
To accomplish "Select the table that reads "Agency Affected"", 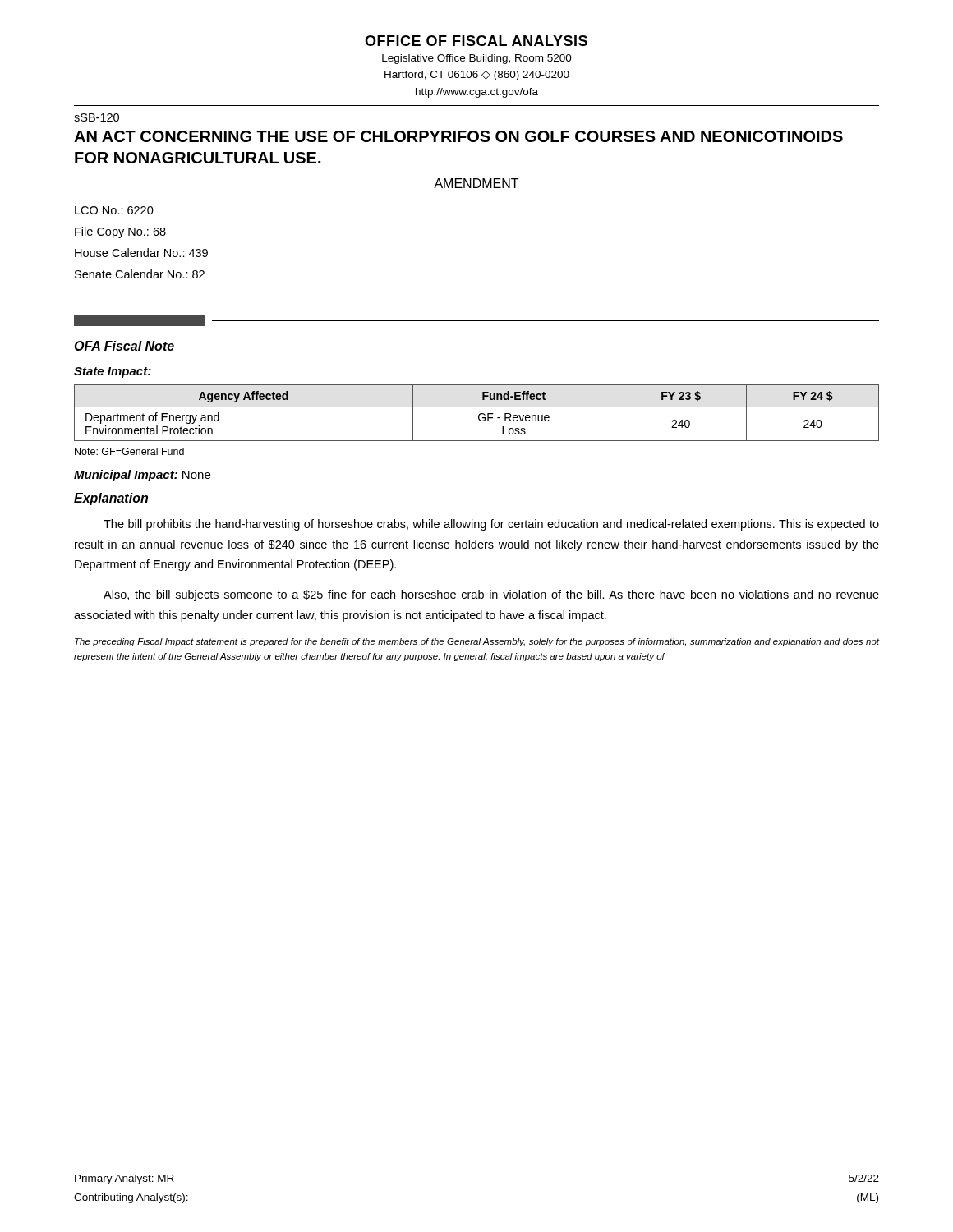I will [x=476, y=413].
